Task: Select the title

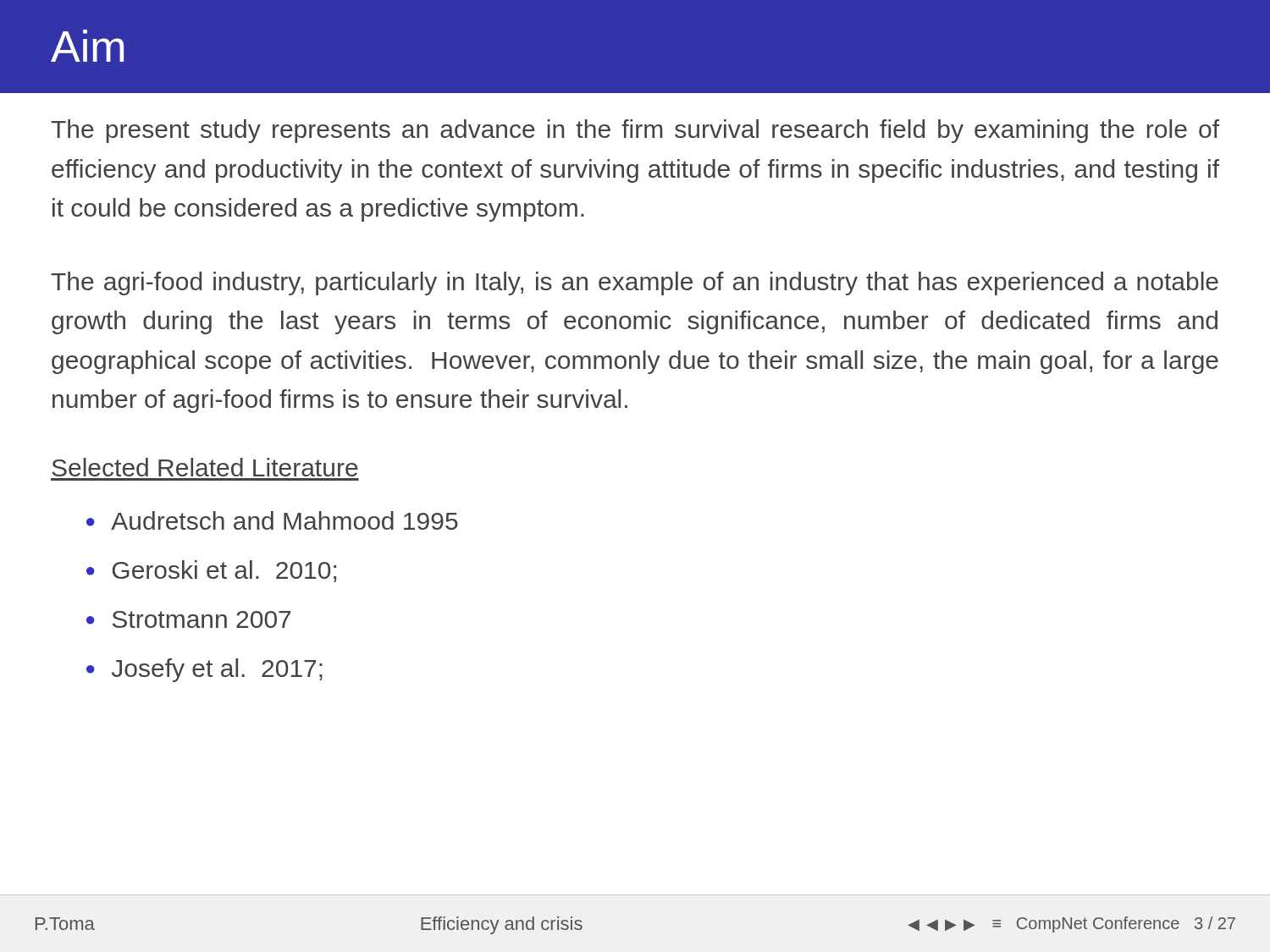Action: 89,47
